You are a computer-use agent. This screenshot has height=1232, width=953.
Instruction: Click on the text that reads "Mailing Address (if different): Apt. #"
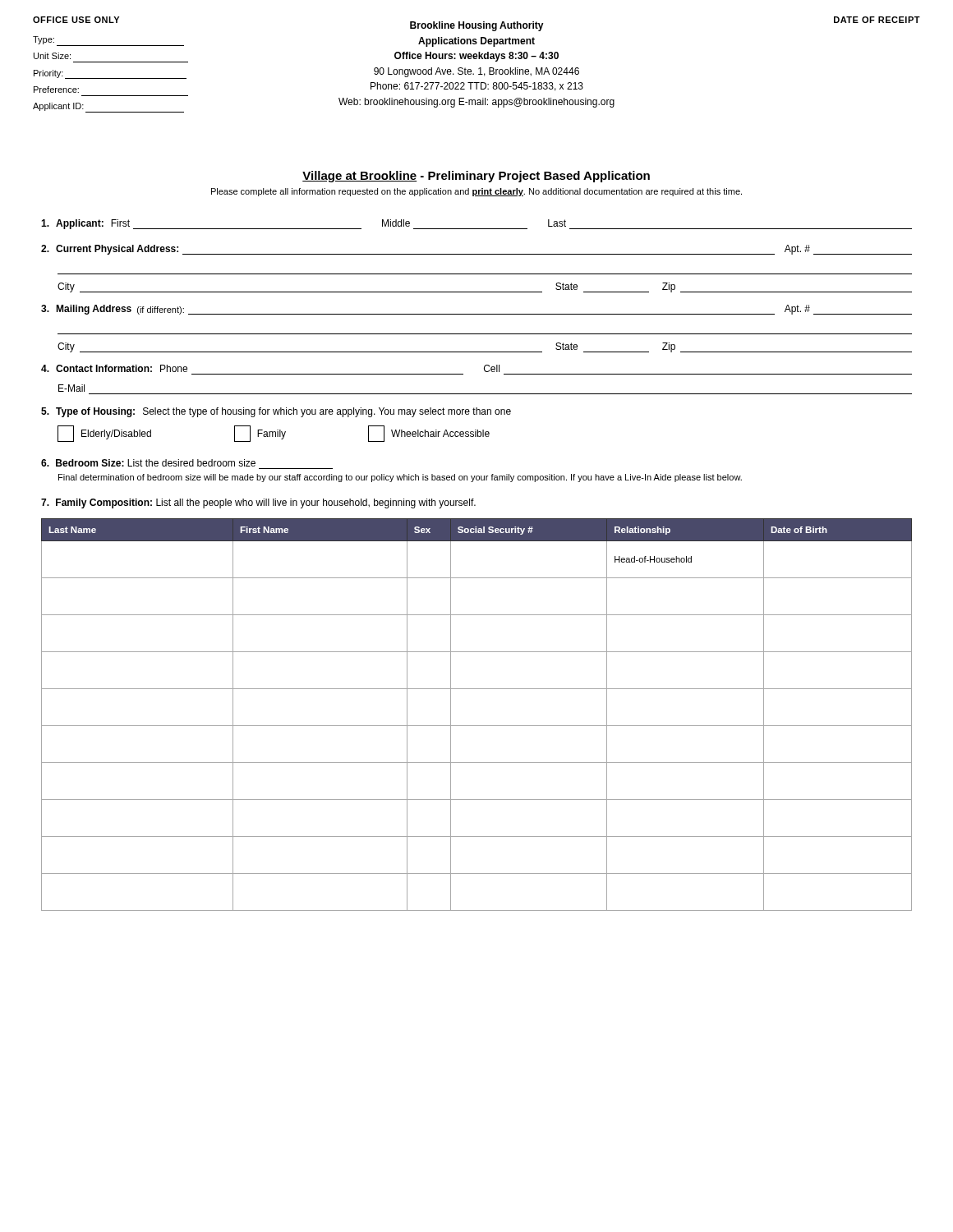click(x=476, y=308)
